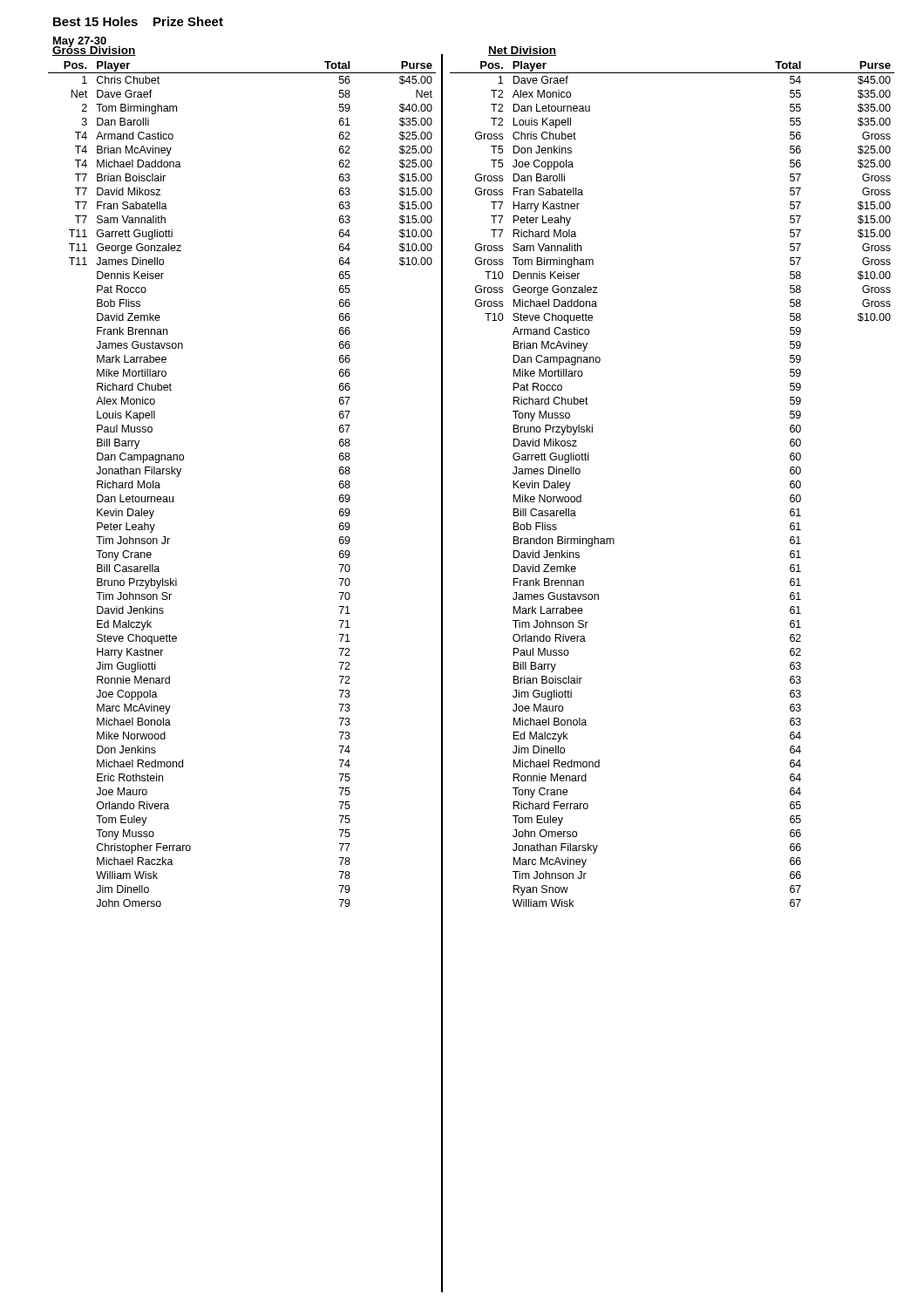The image size is (924, 1308).
Task: Point to the text block starting "Best 15 Holes Prize Sheet May 27-30"
Action: click(138, 31)
